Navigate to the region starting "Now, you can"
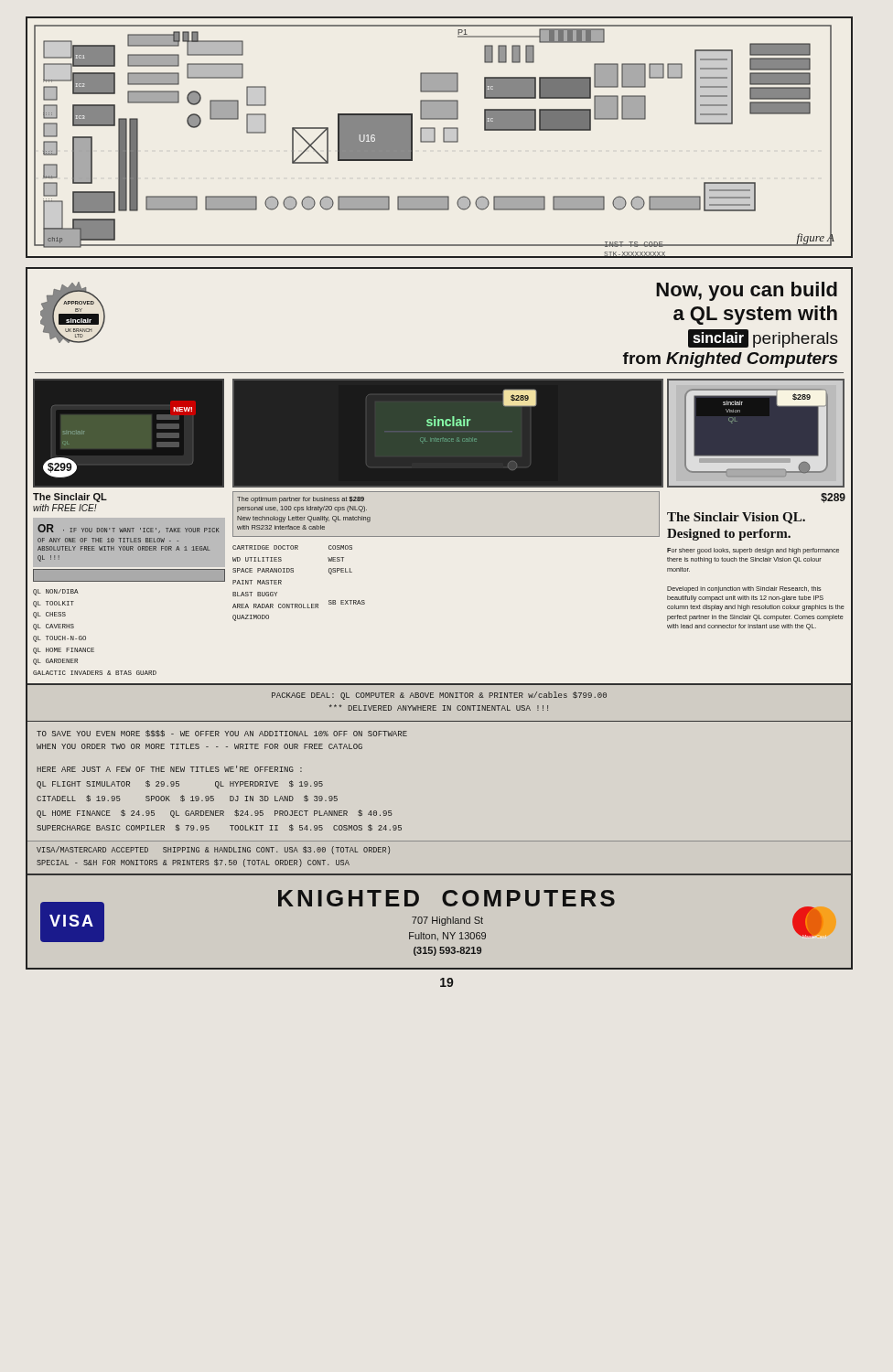The image size is (893, 1372). click(747, 302)
